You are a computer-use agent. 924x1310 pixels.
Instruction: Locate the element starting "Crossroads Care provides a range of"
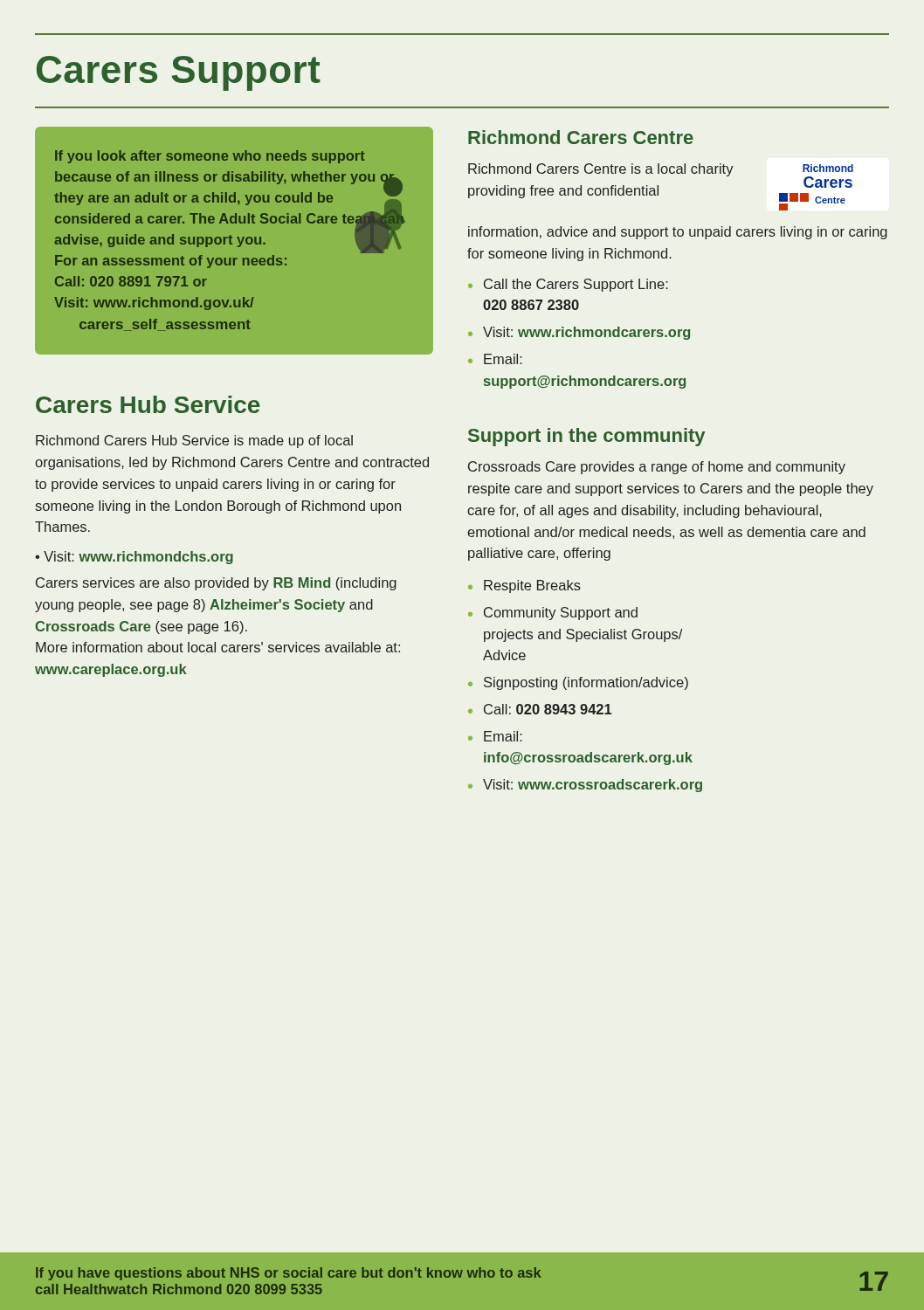tap(670, 510)
